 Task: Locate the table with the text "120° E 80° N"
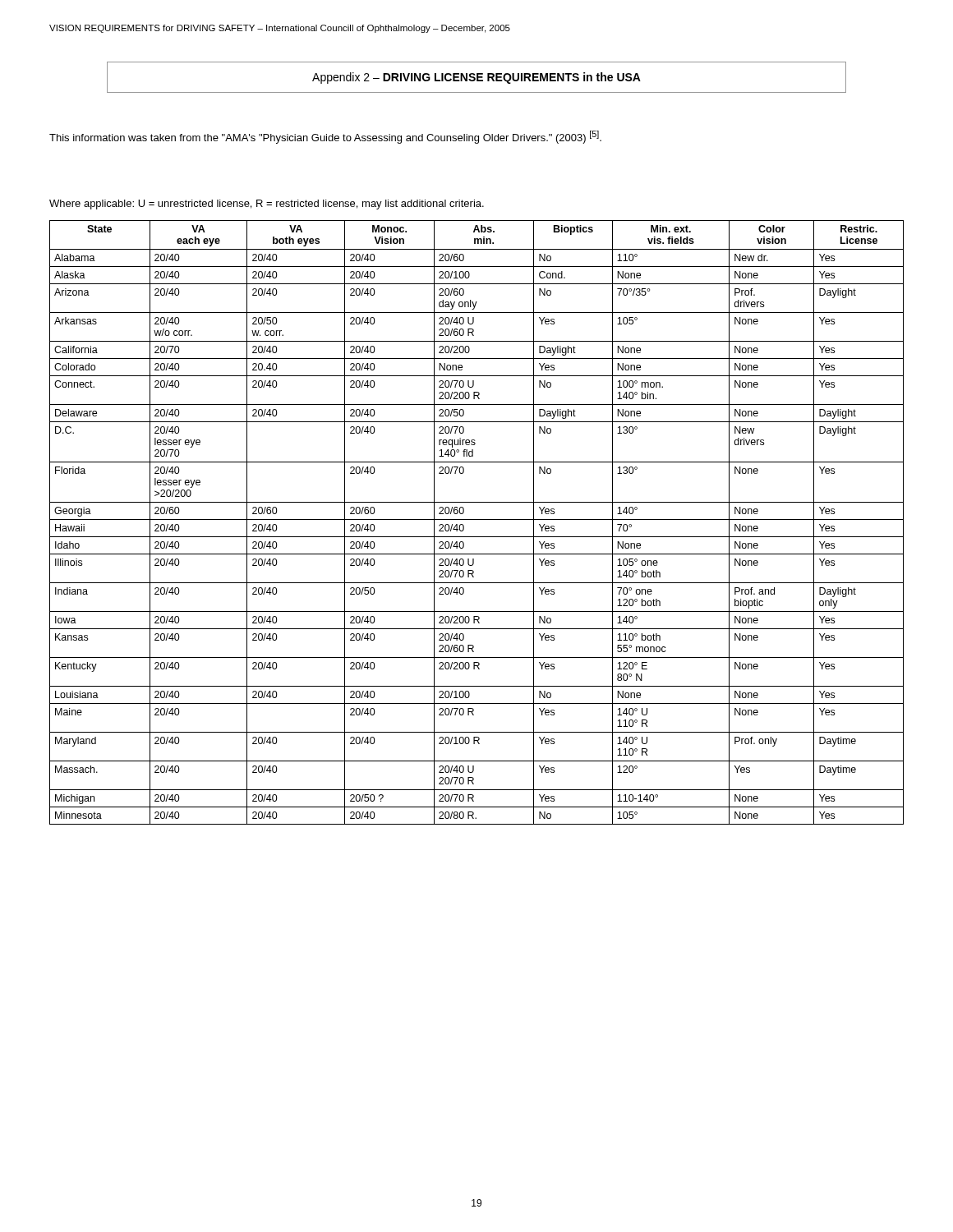[476, 522]
